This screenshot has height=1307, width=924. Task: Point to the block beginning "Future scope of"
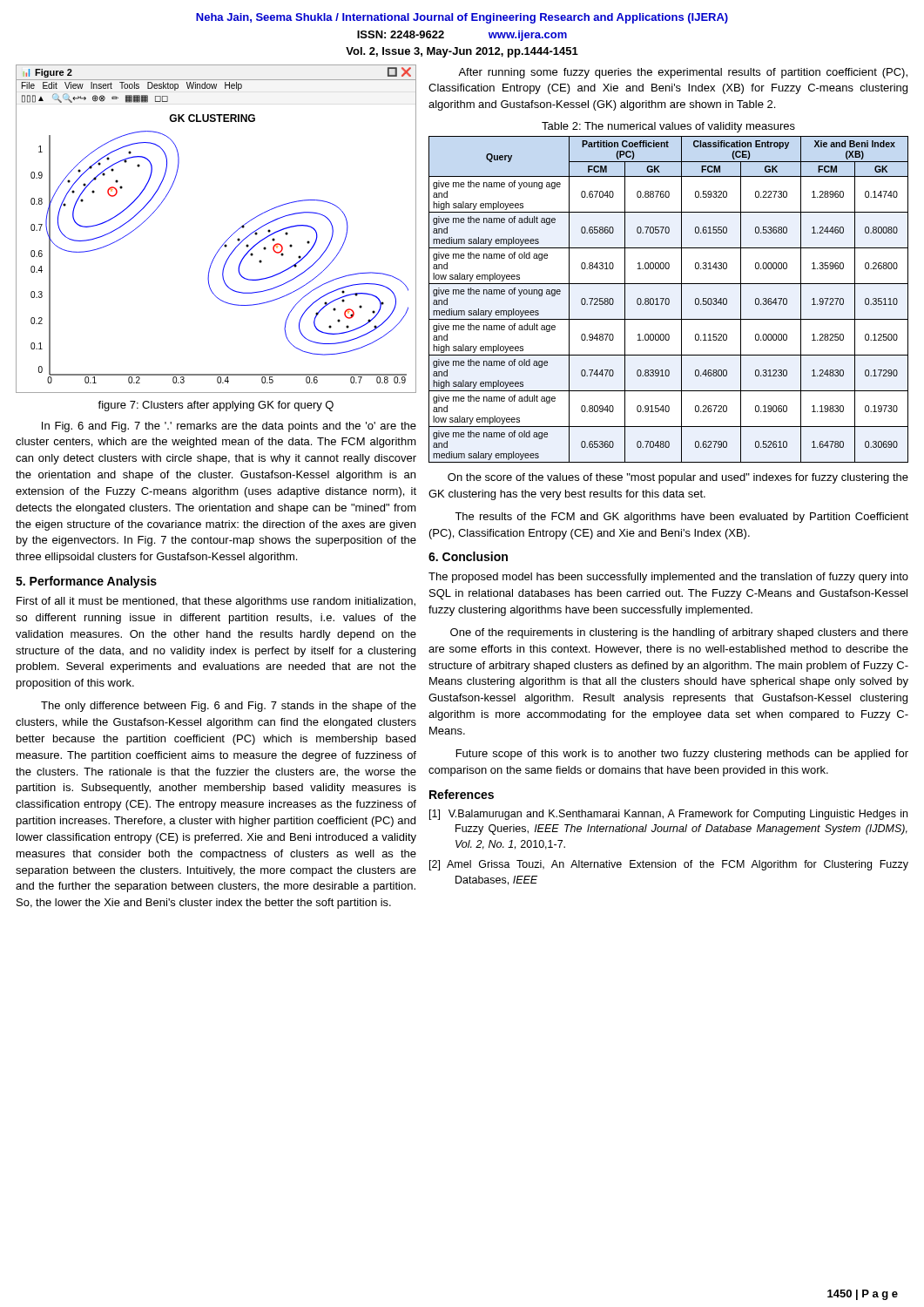(668, 761)
